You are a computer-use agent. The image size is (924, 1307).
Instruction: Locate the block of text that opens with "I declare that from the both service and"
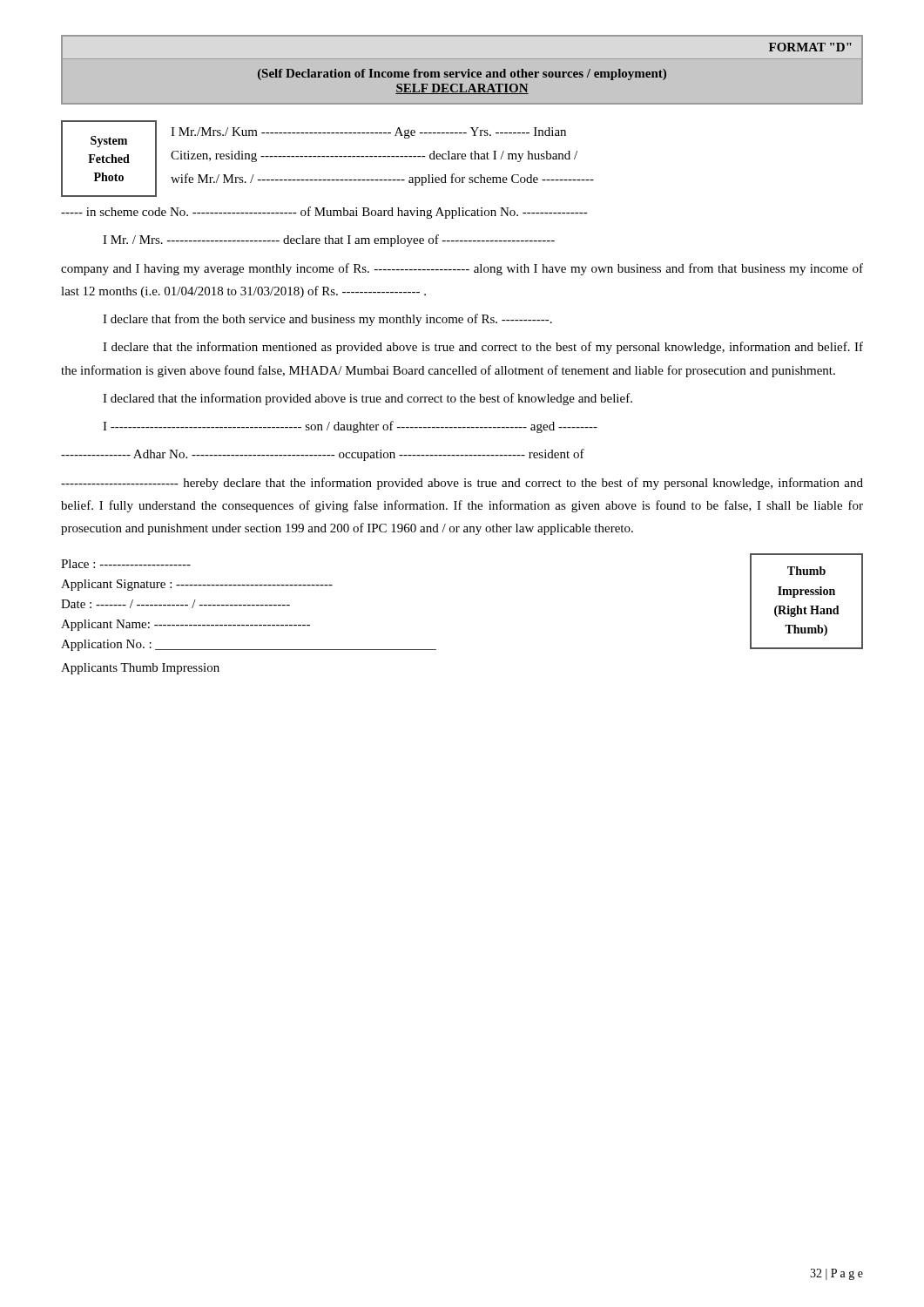click(x=462, y=319)
